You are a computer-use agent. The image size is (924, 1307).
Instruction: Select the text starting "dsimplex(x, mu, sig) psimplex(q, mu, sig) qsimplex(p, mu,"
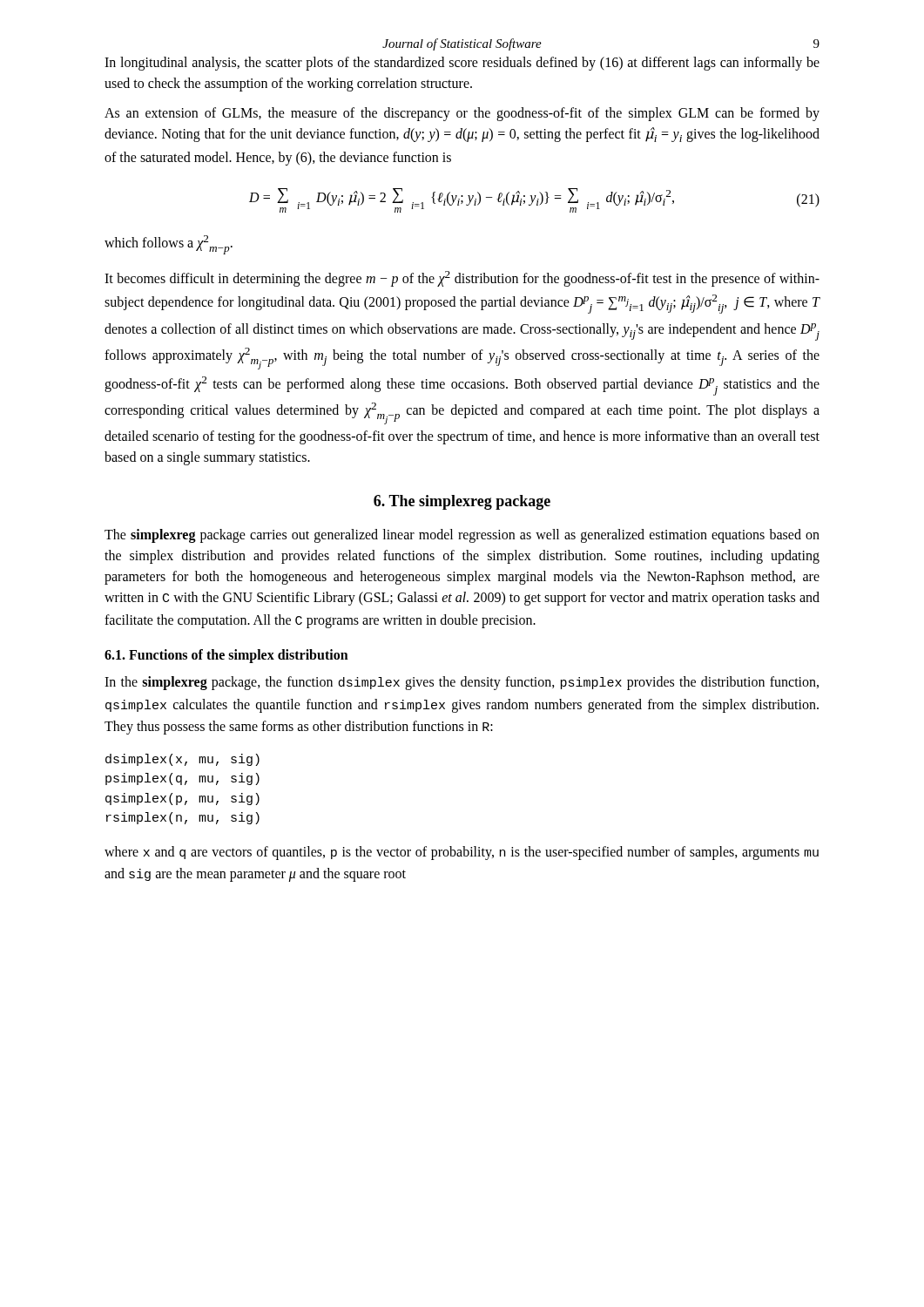[x=182, y=760]
